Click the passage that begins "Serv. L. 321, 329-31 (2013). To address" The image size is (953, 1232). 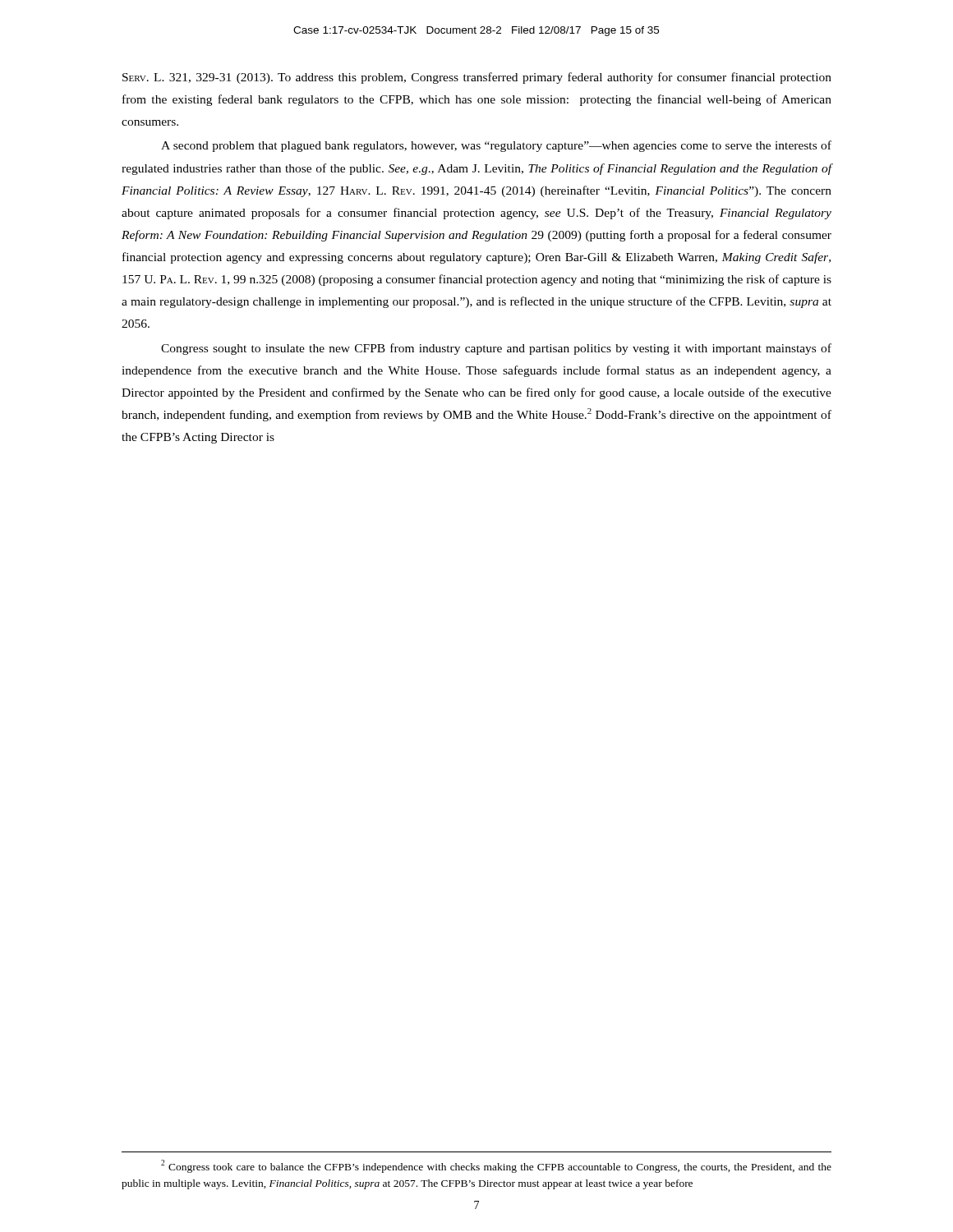[x=476, y=99]
